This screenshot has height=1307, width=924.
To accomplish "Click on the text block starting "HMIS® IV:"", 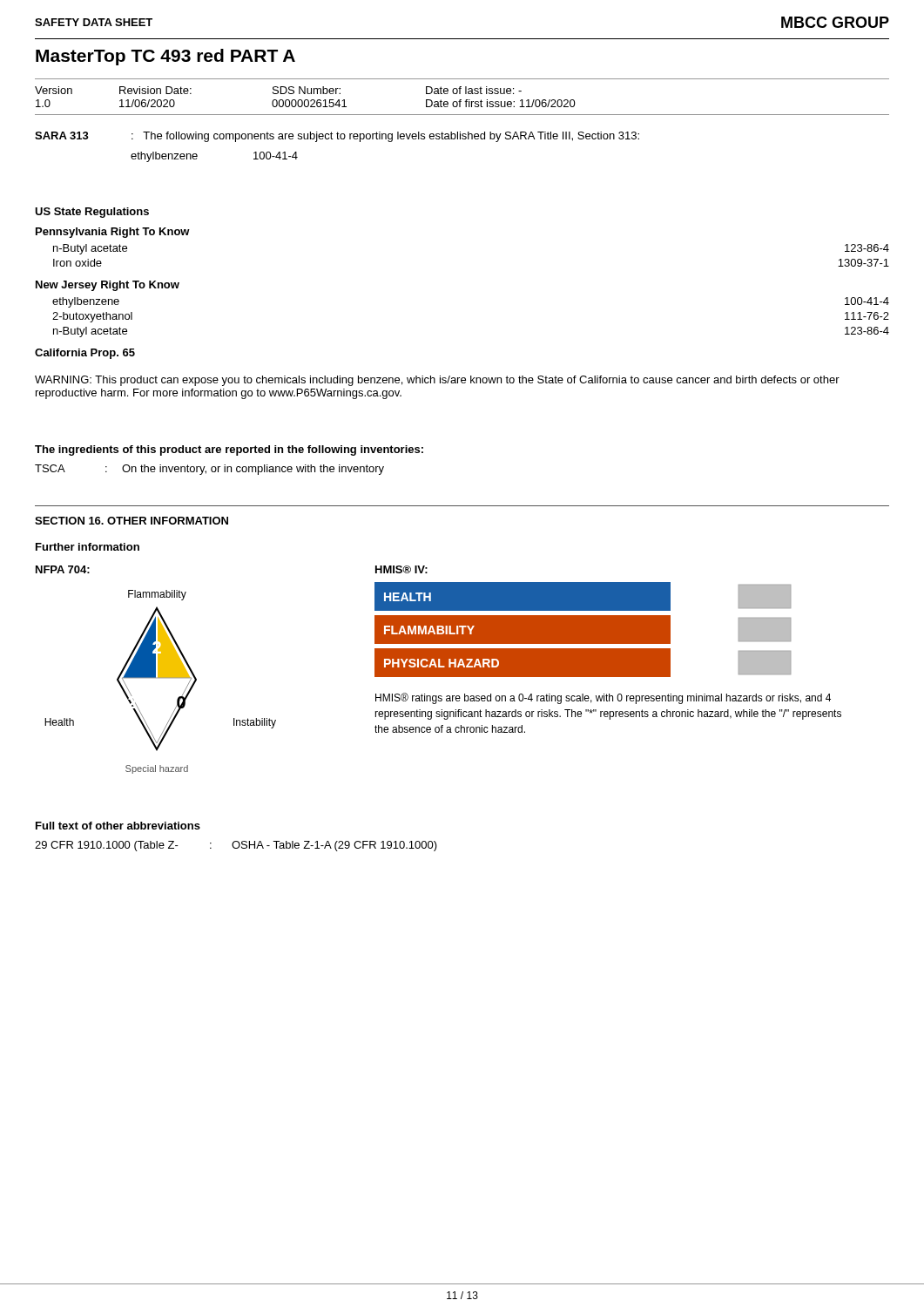I will pos(401,569).
